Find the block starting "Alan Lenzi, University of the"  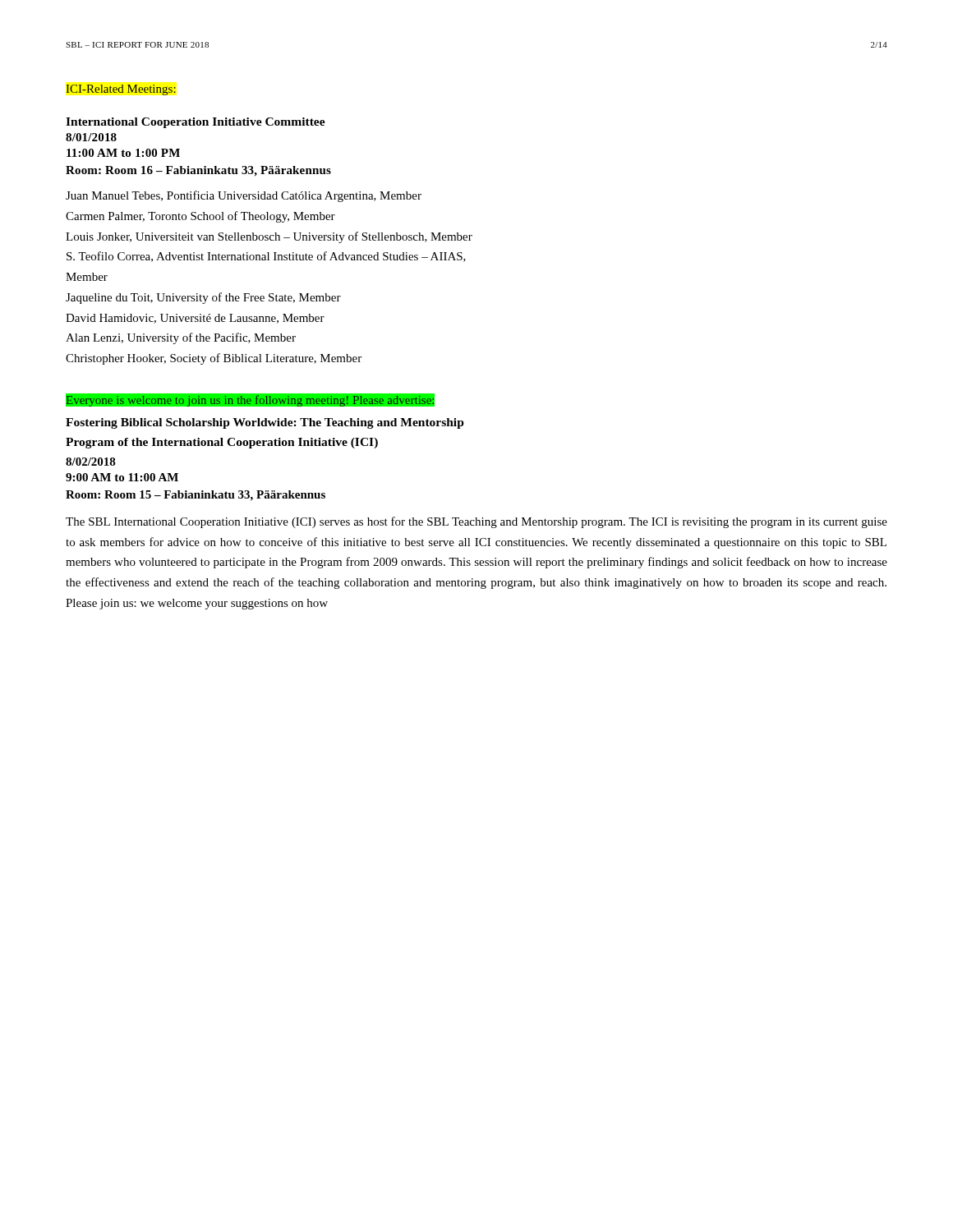[x=181, y=338]
